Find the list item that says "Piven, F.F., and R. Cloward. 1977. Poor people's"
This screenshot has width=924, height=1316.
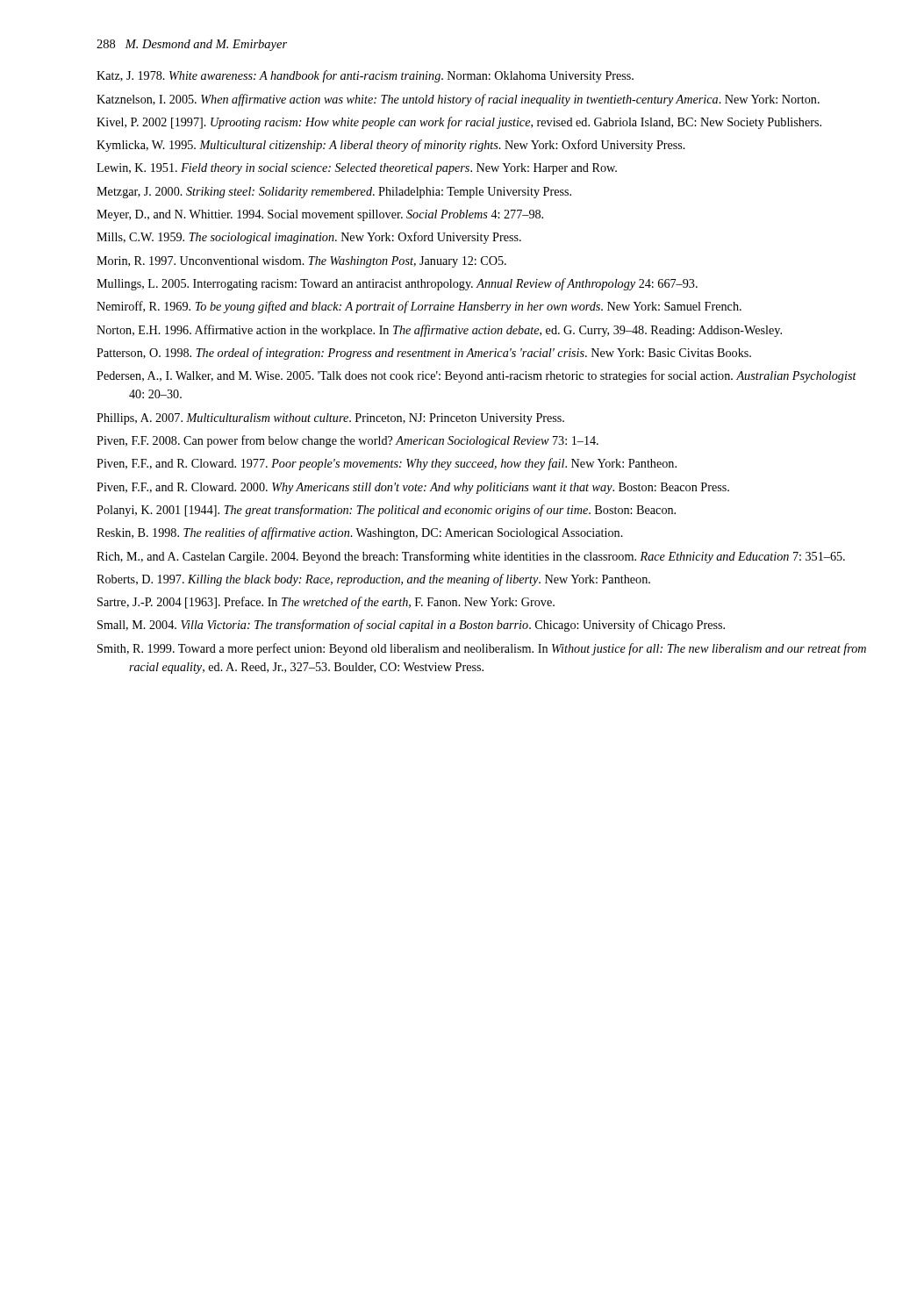pos(387,464)
